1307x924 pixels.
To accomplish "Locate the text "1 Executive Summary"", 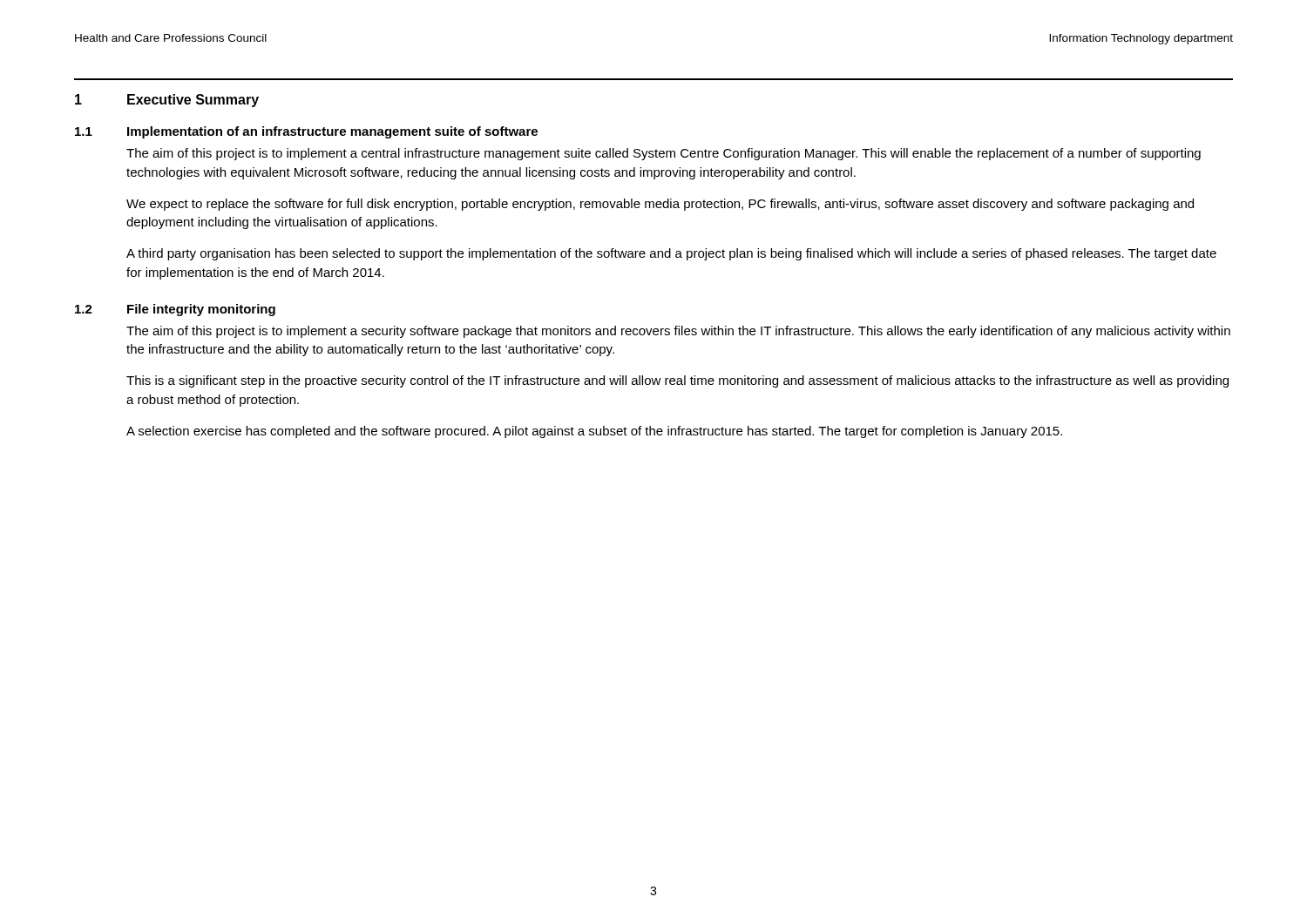I will pyautogui.click(x=167, y=100).
